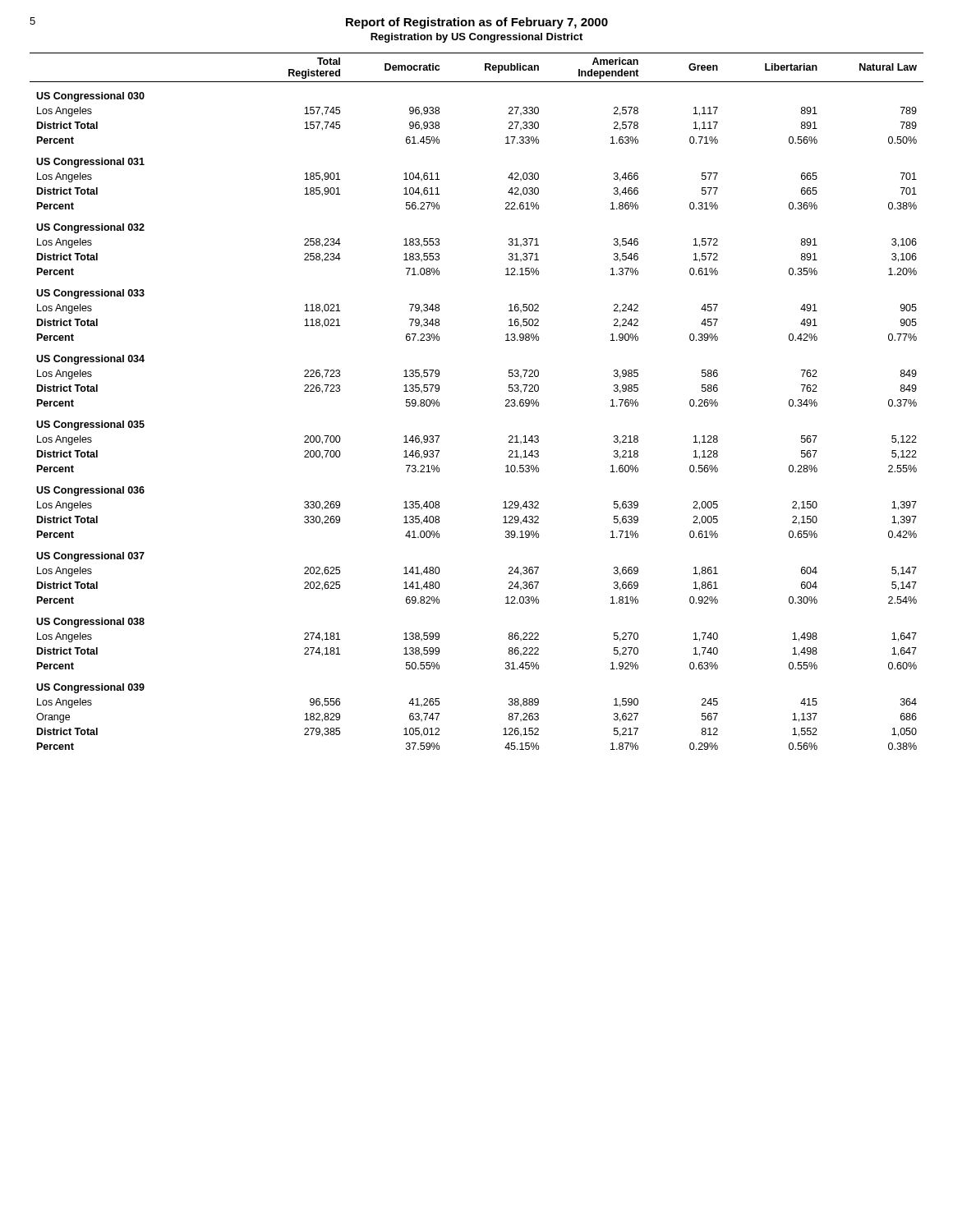This screenshot has width=953, height=1232.
Task: Click on the table containing "District Total"
Action: (x=476, y=403)
